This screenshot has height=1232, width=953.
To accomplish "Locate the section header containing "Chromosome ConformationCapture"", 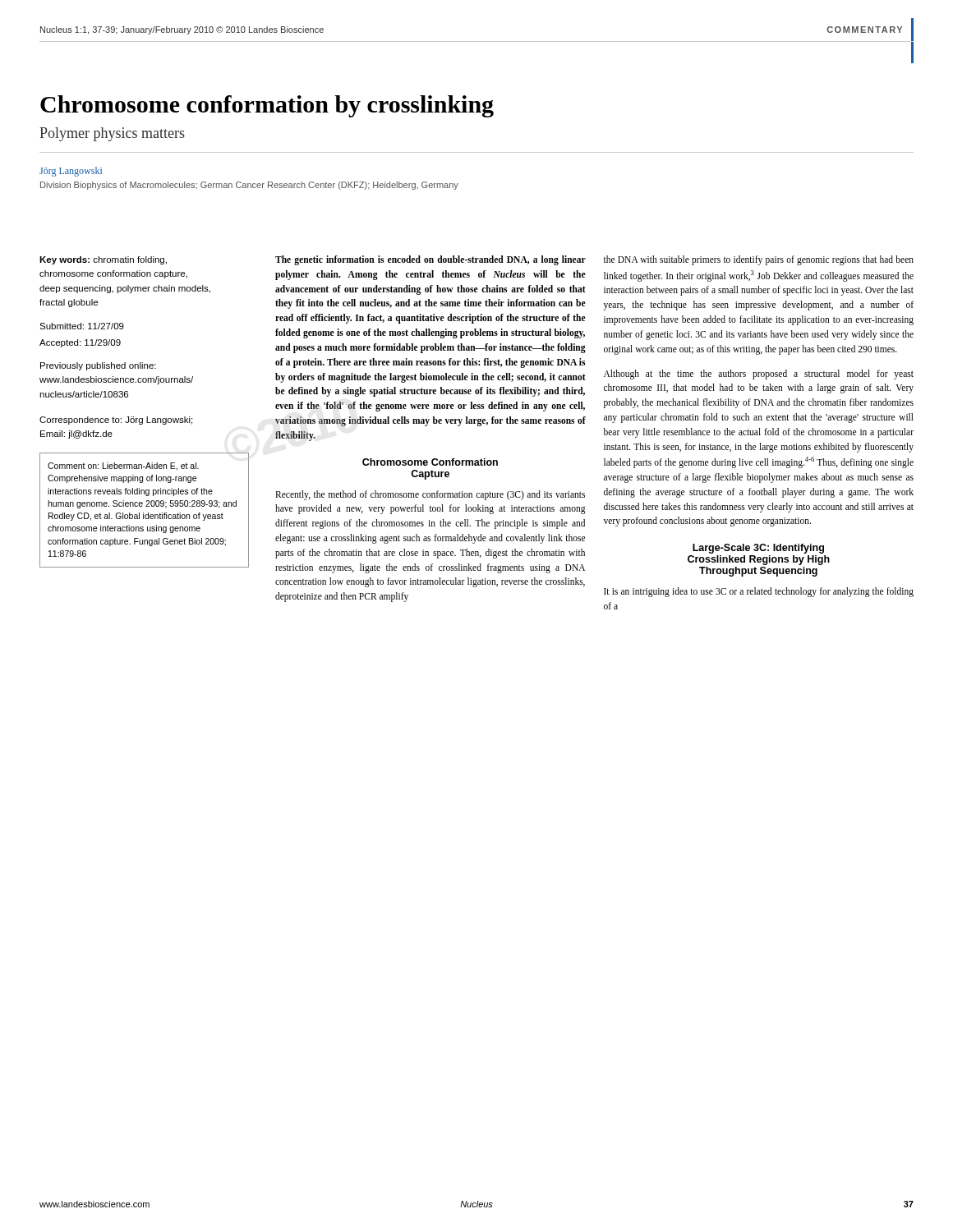I will click(x=430, y=468).
